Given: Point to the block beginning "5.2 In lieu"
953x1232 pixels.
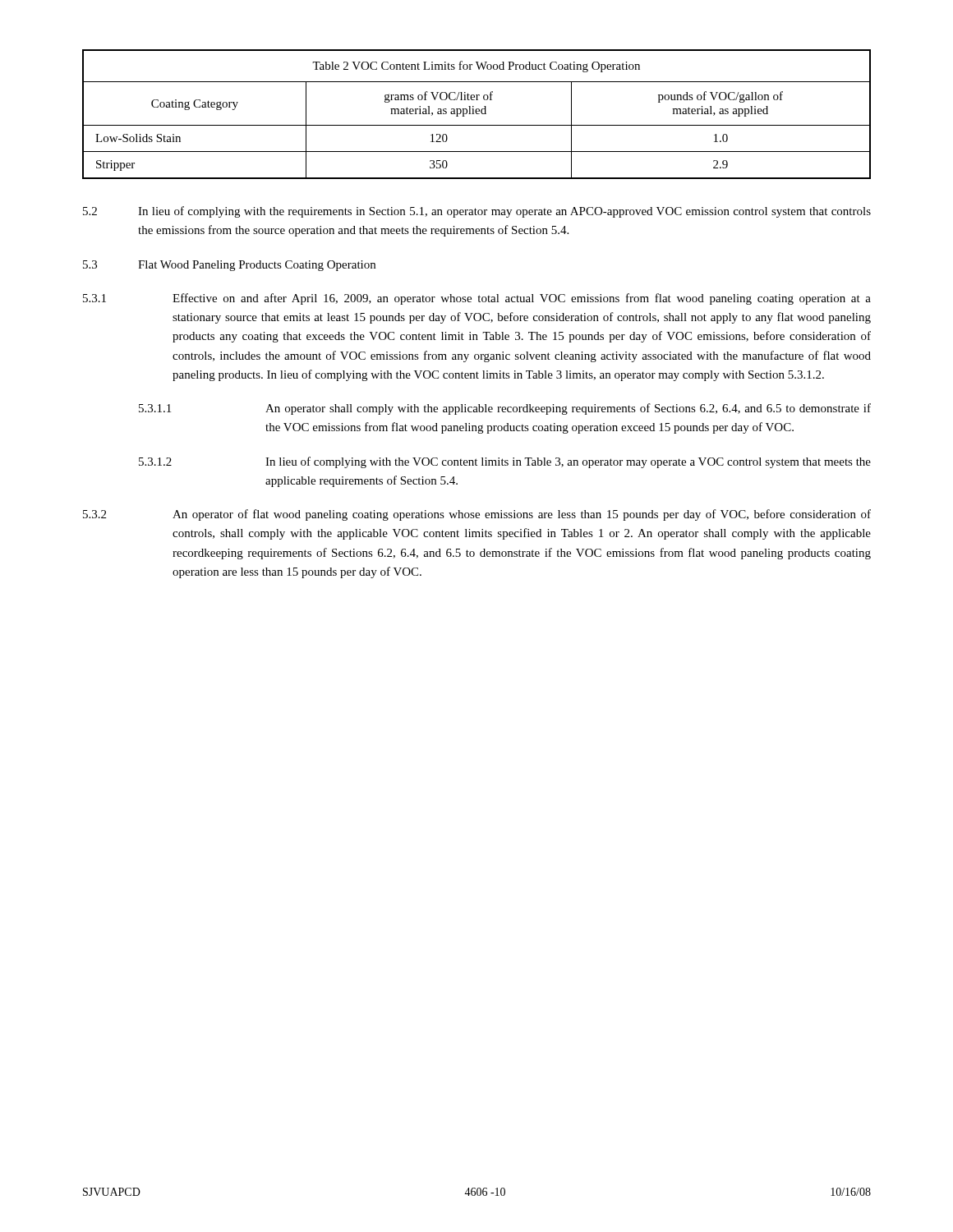Looking at the screenshot, I should point(476,221).
